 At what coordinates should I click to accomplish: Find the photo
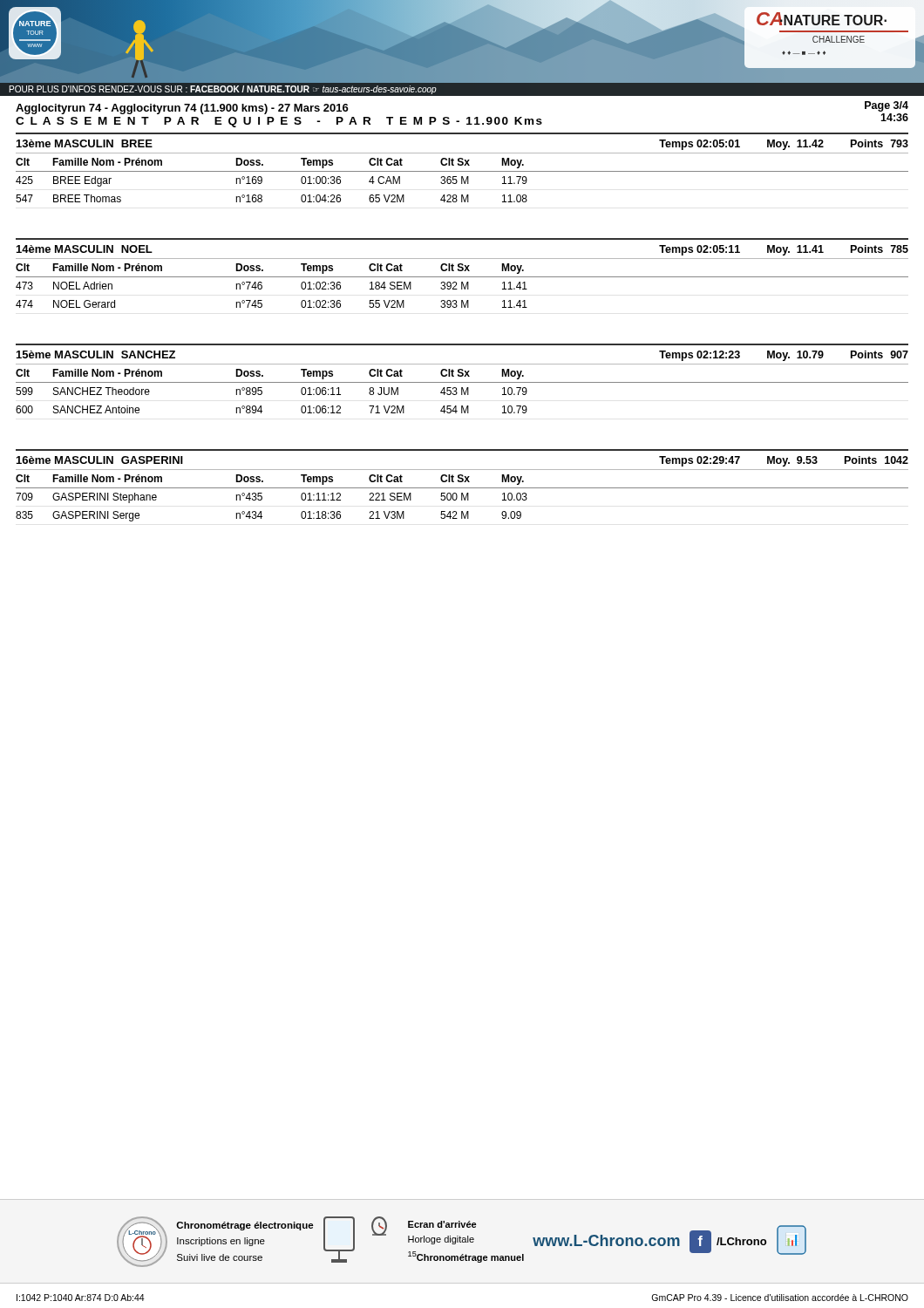(x=462, y=48)
